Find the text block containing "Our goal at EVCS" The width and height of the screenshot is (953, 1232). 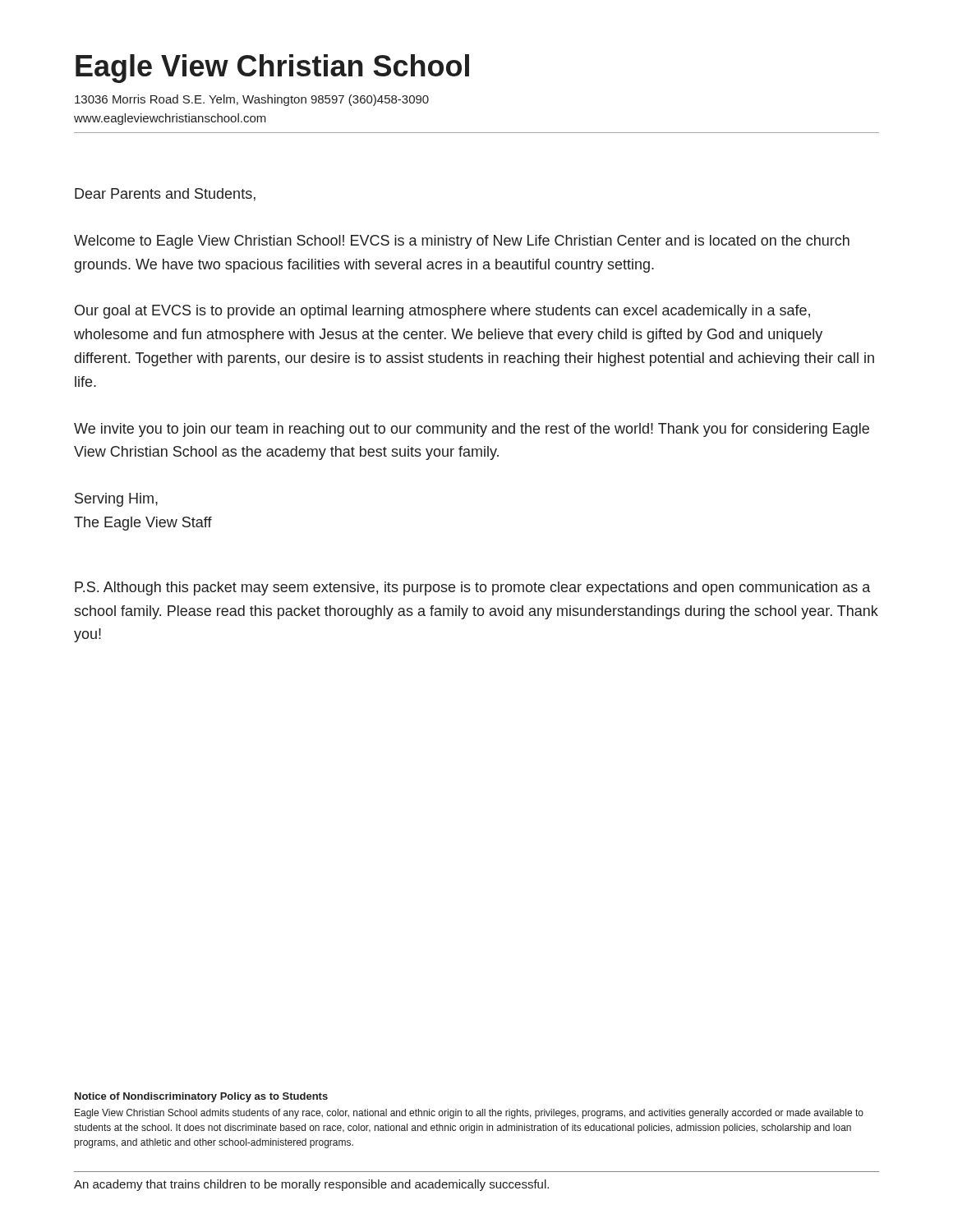coord(476,347)
